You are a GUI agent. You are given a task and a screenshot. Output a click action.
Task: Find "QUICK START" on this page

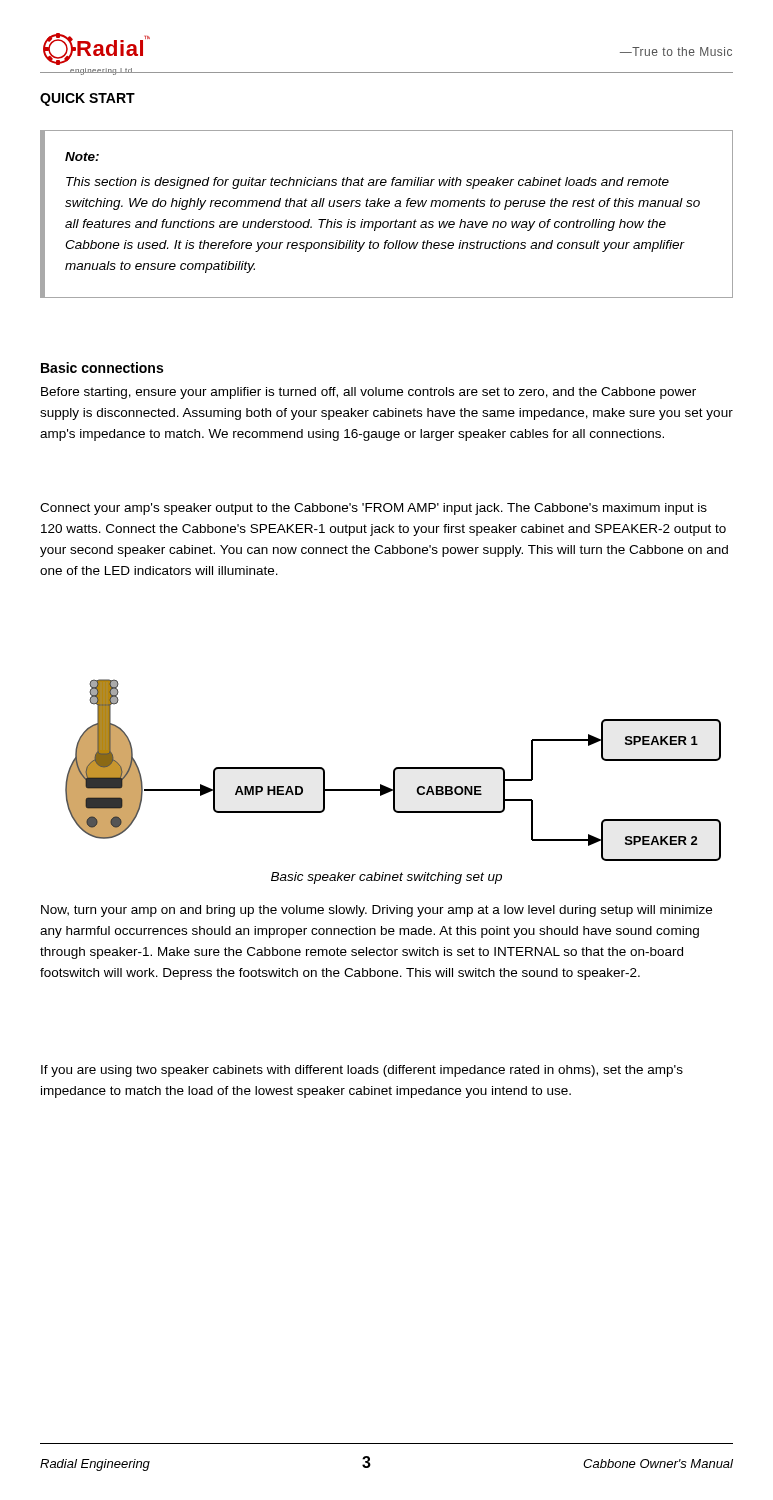click(87, 98)
